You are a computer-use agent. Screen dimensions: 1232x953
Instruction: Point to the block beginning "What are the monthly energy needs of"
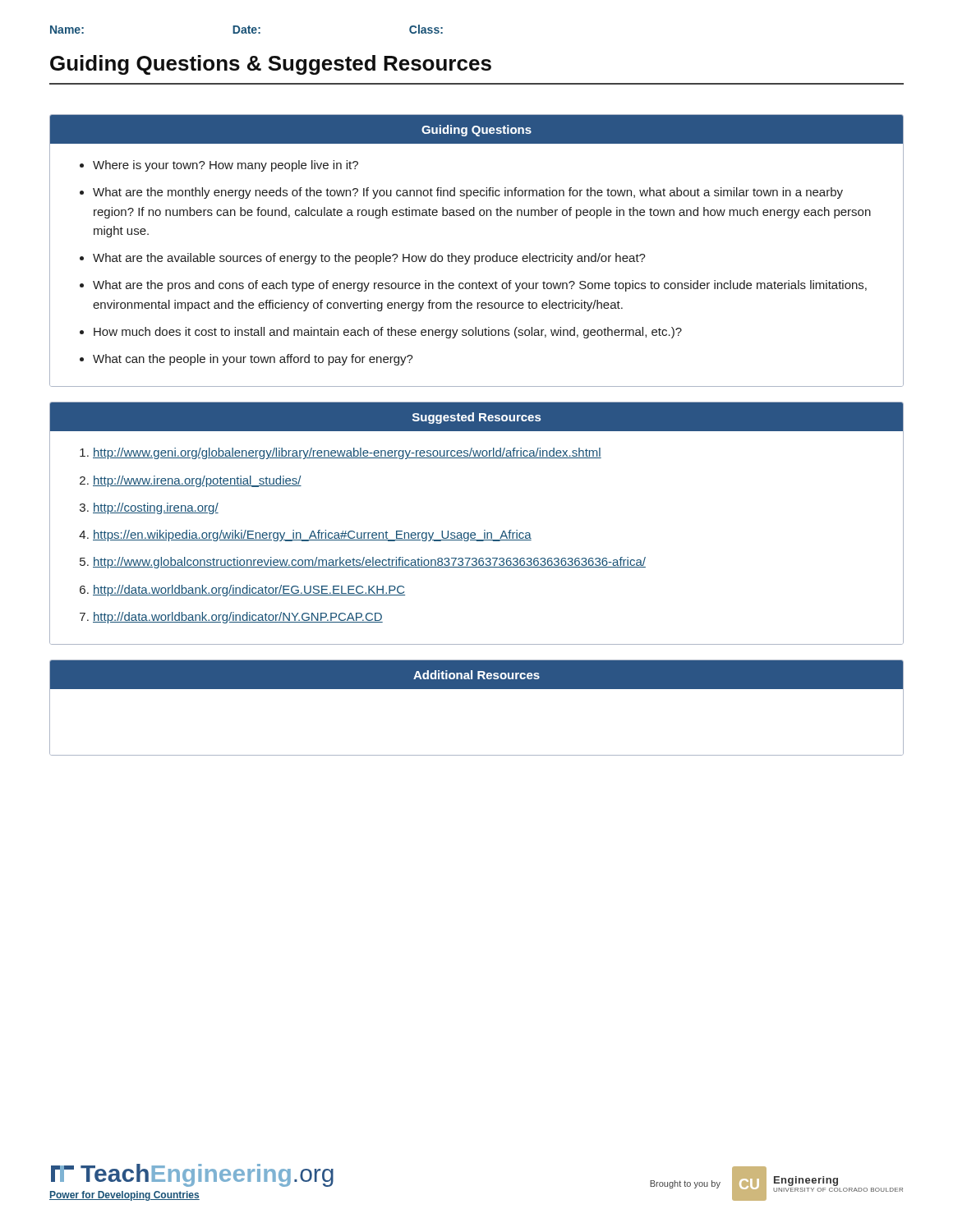[482, 211]
